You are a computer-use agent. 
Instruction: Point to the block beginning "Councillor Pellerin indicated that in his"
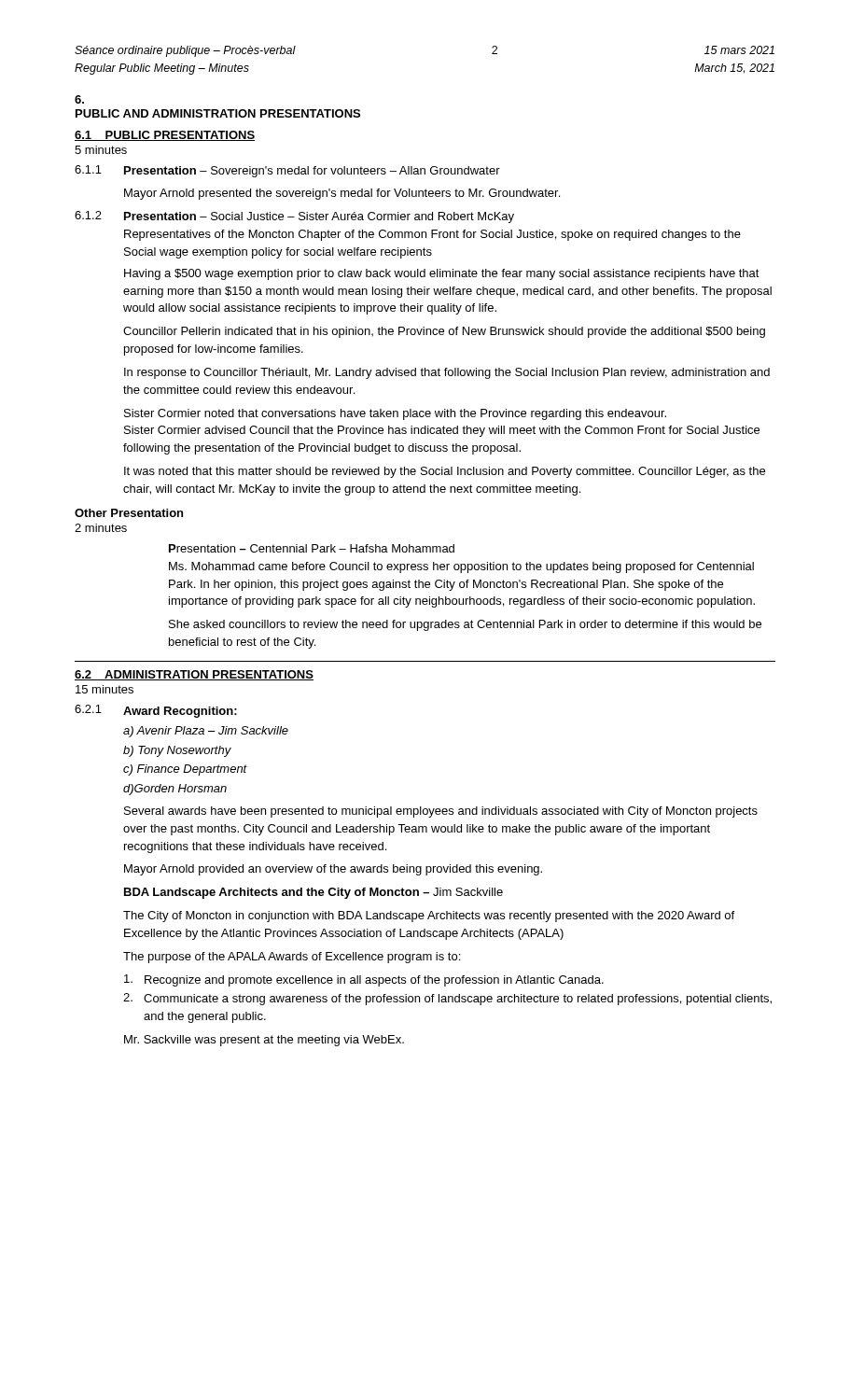click(x=444, y=340)
